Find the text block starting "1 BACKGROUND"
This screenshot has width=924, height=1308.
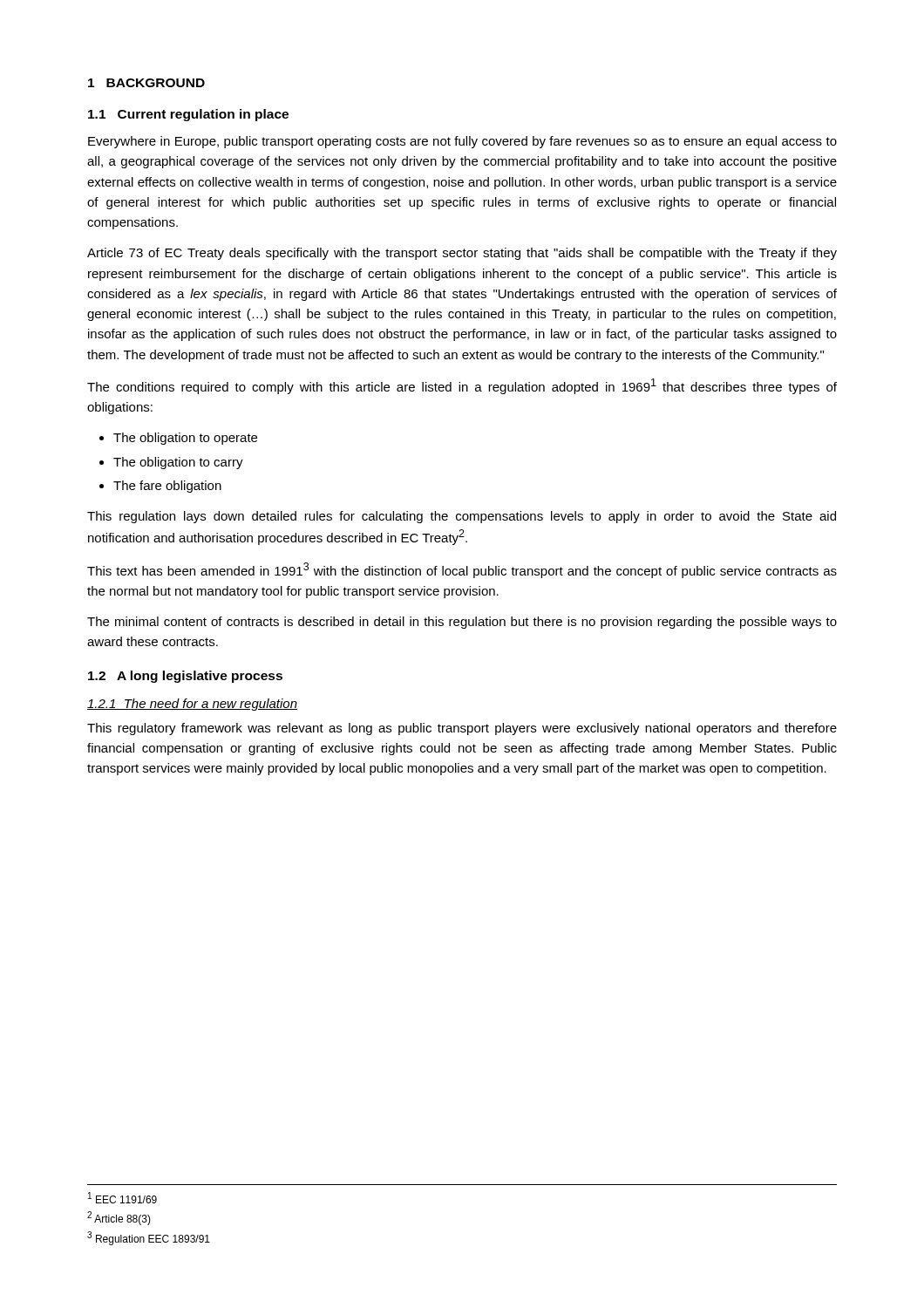point(146,82)
